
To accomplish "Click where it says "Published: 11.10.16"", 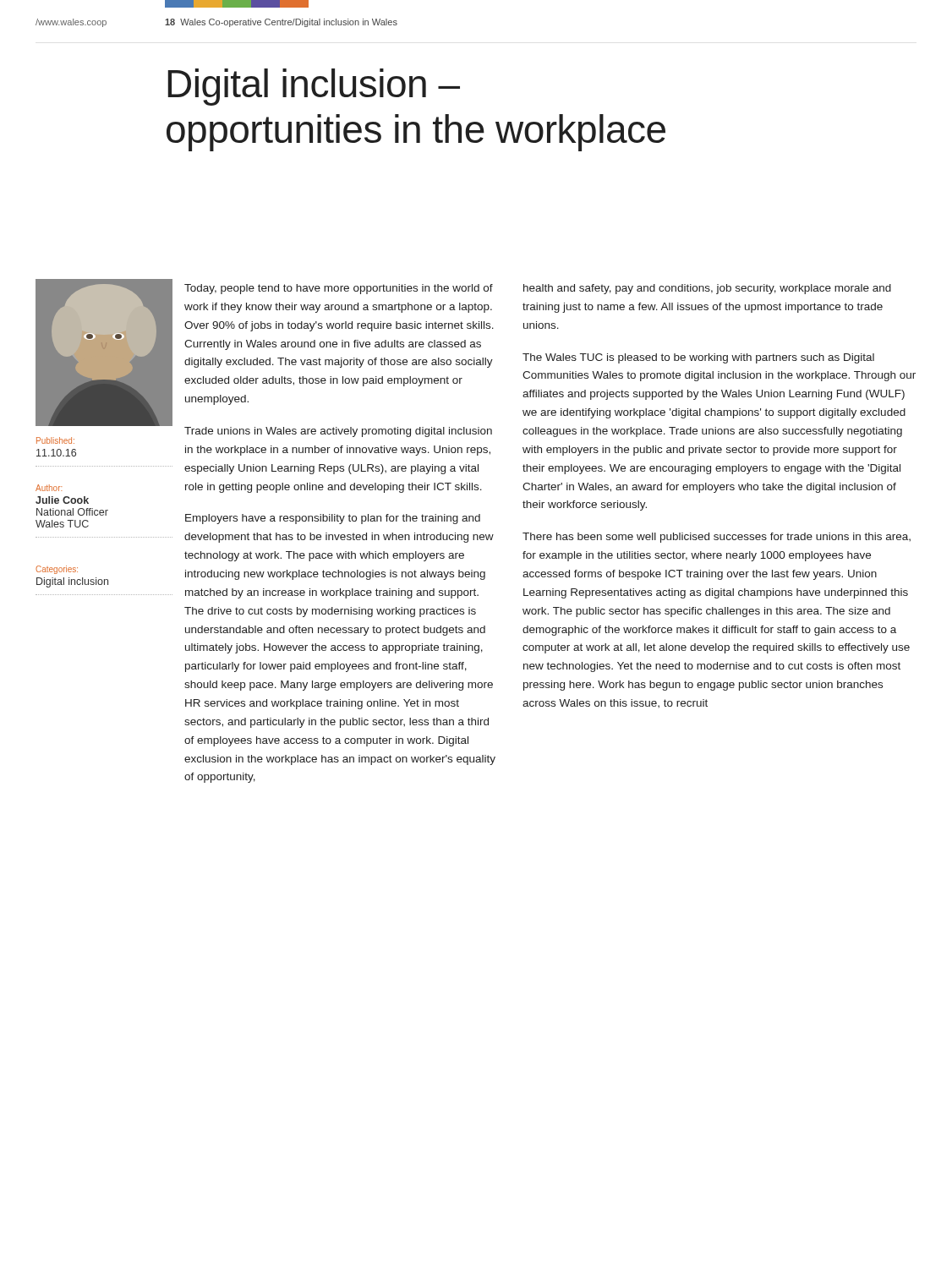I will coord(55,440).
